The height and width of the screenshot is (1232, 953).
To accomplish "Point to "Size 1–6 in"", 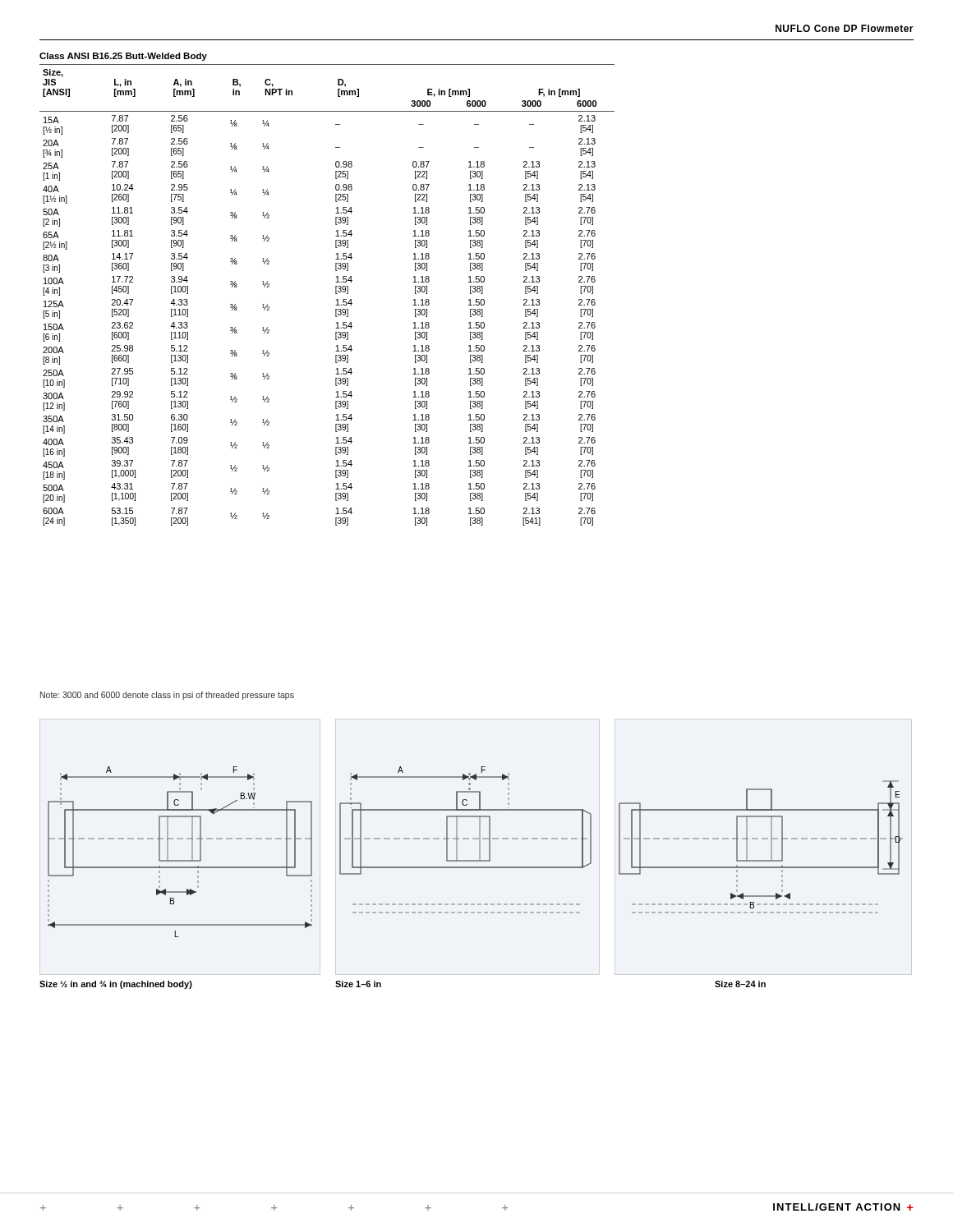I will pos(358,984).
